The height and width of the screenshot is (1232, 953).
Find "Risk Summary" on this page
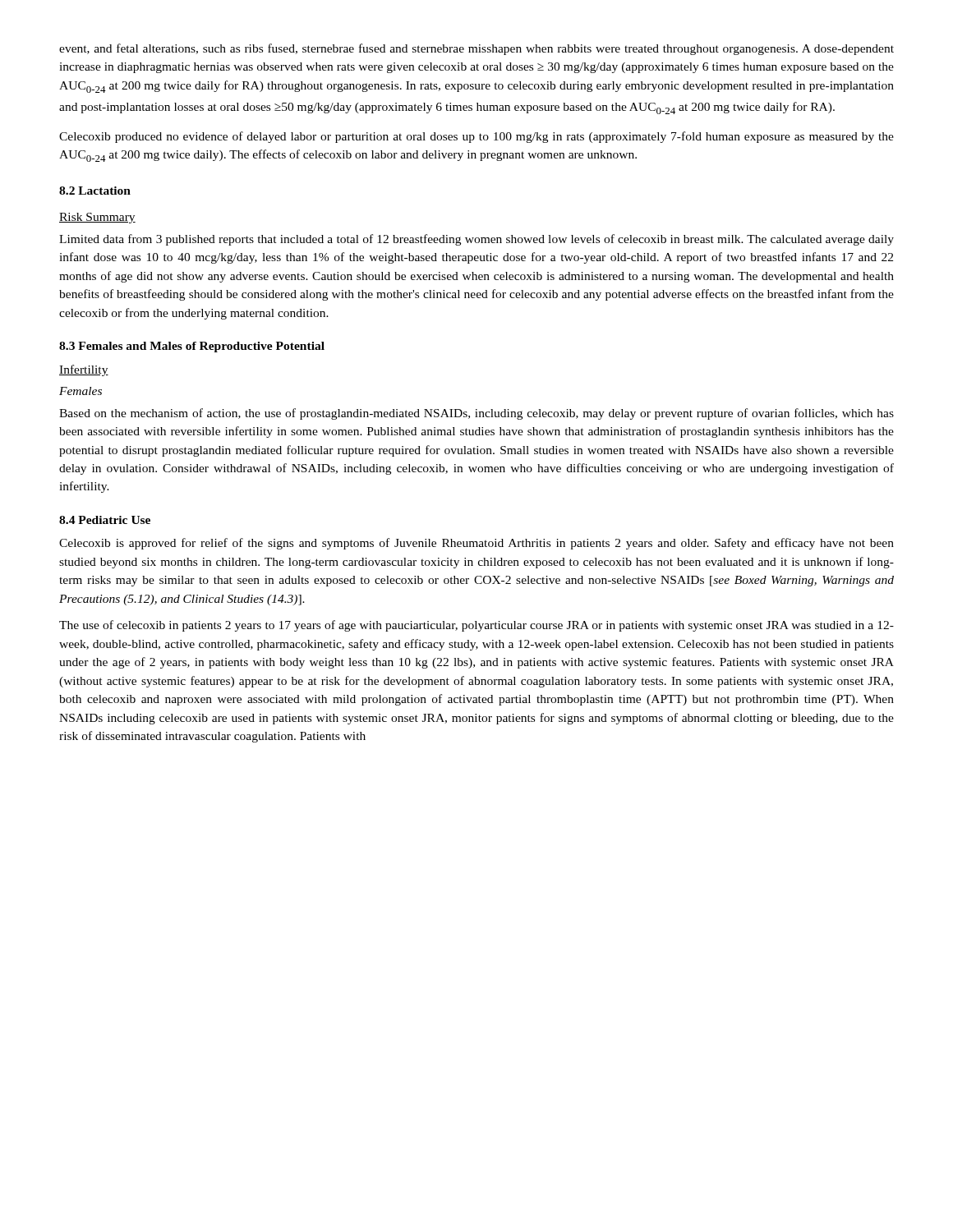click(97, 218)
